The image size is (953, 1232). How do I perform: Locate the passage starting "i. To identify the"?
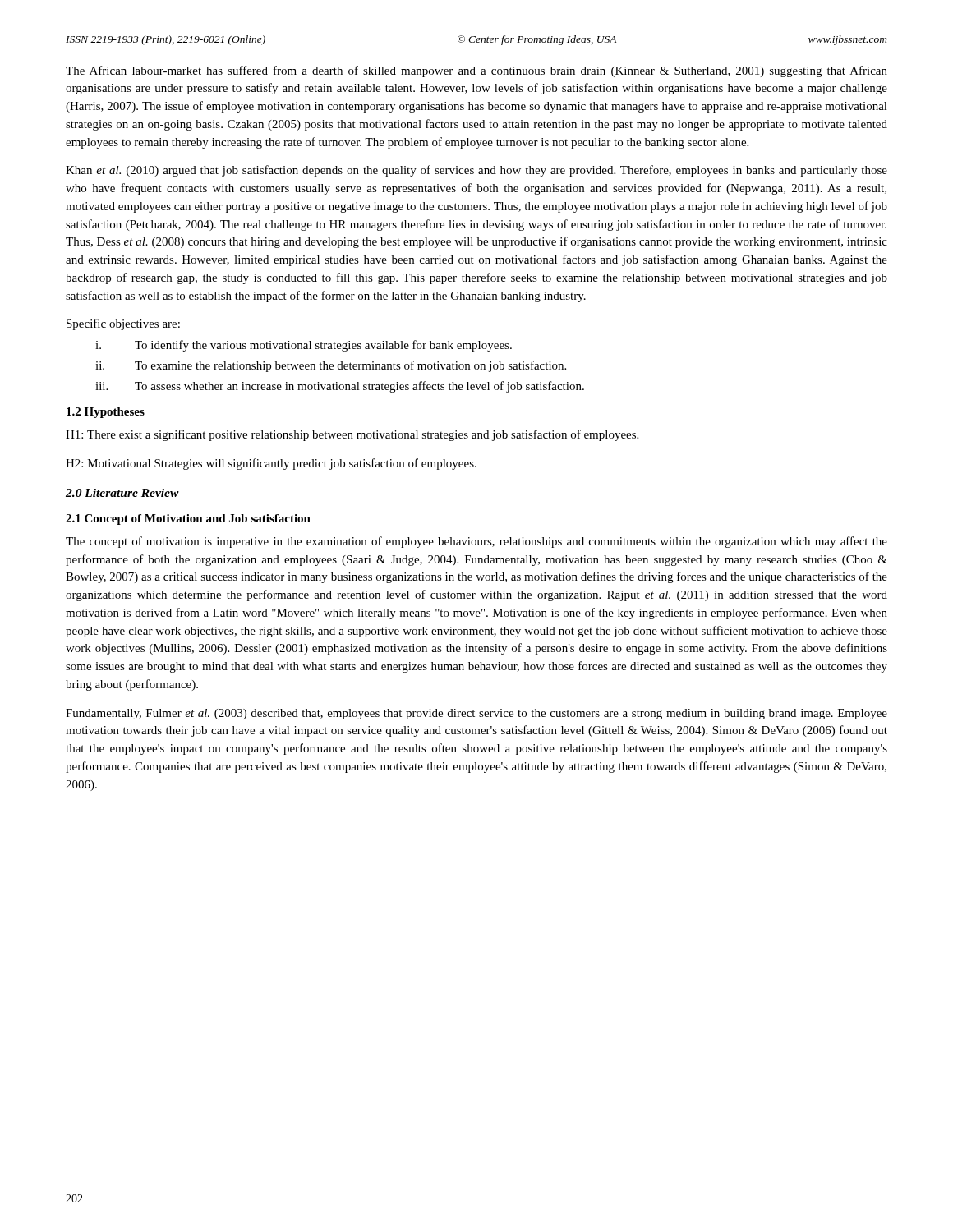[476, 346]
